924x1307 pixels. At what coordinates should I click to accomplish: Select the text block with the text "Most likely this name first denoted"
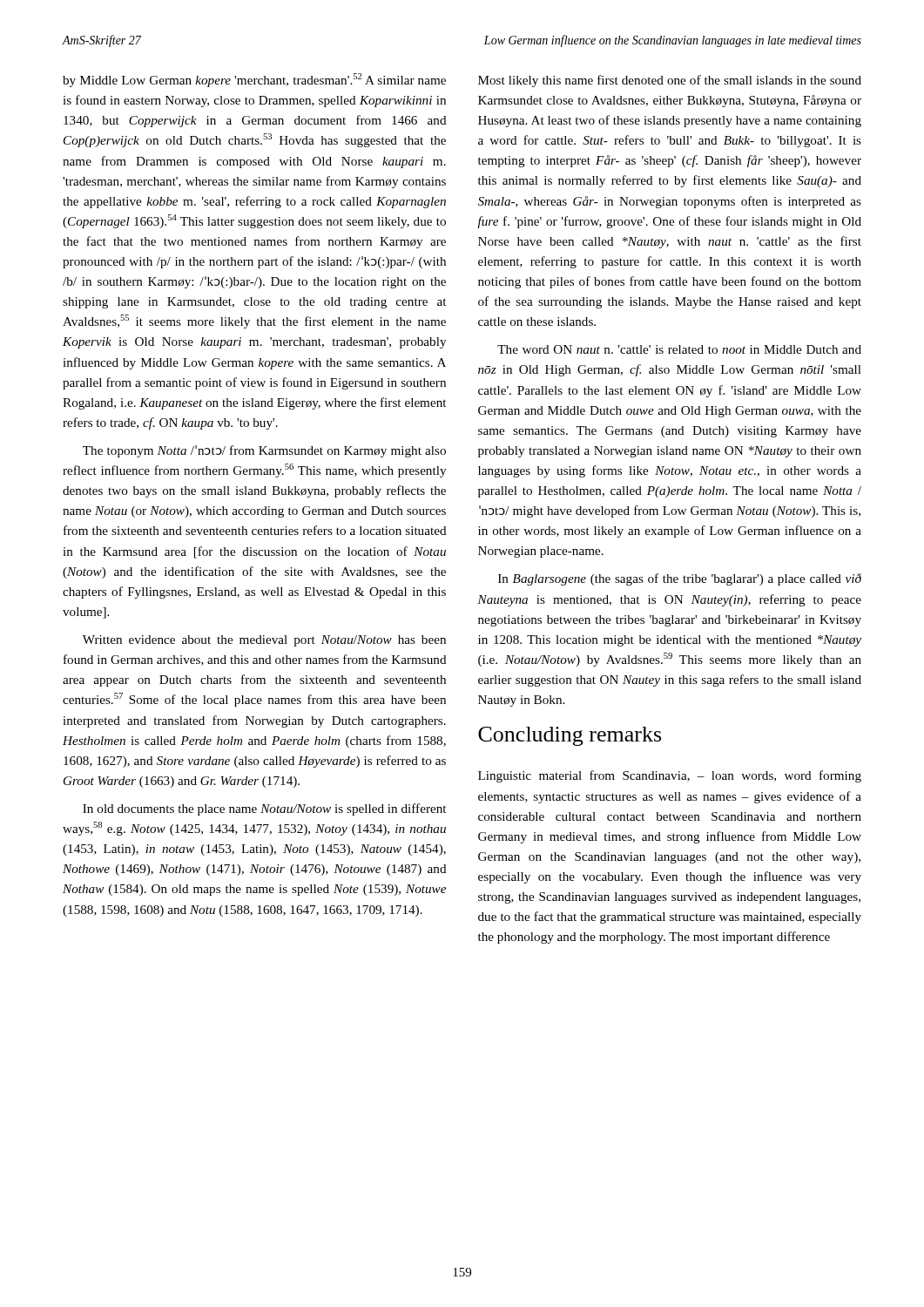669,200
